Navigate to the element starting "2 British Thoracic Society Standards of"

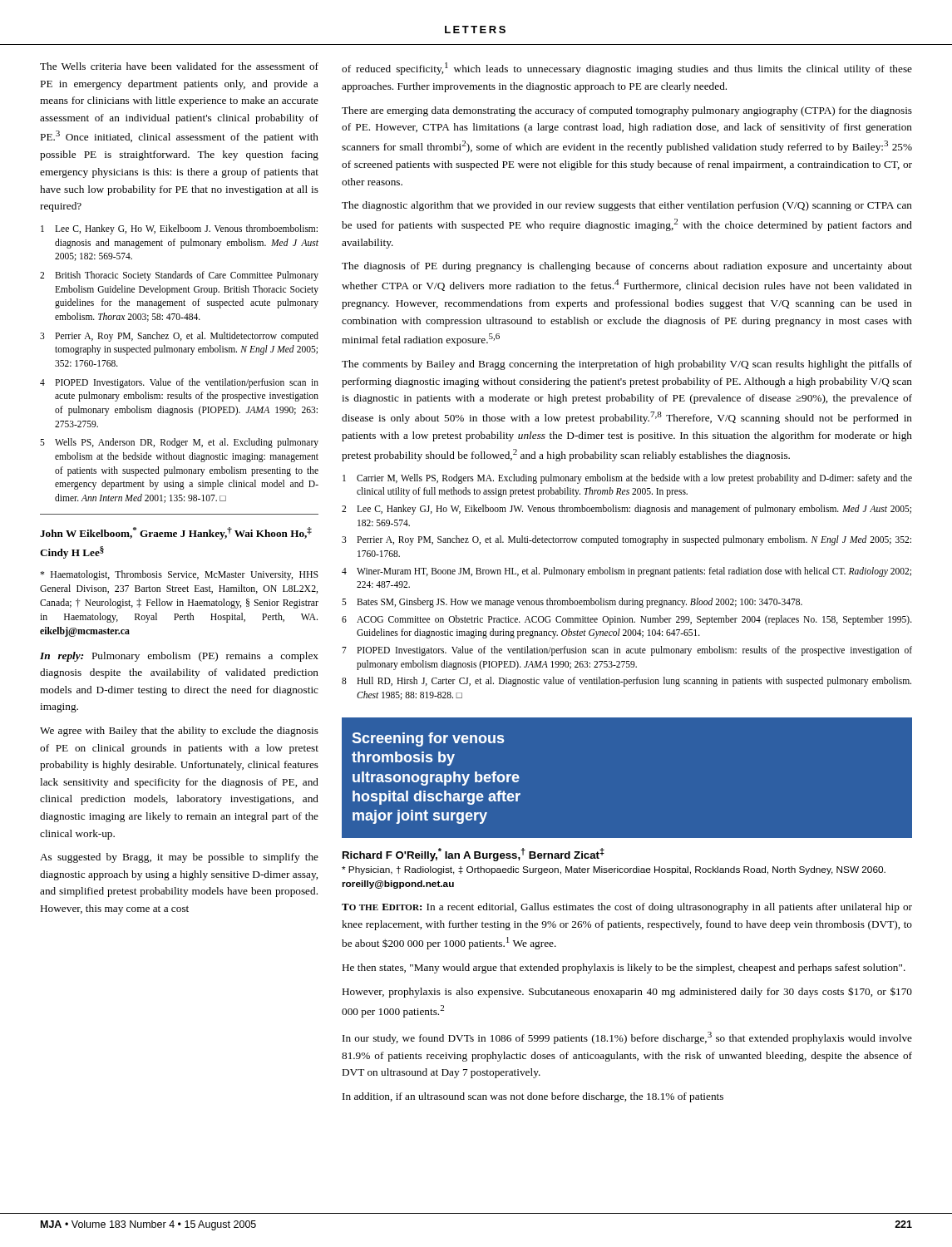(x=179, y=296)
